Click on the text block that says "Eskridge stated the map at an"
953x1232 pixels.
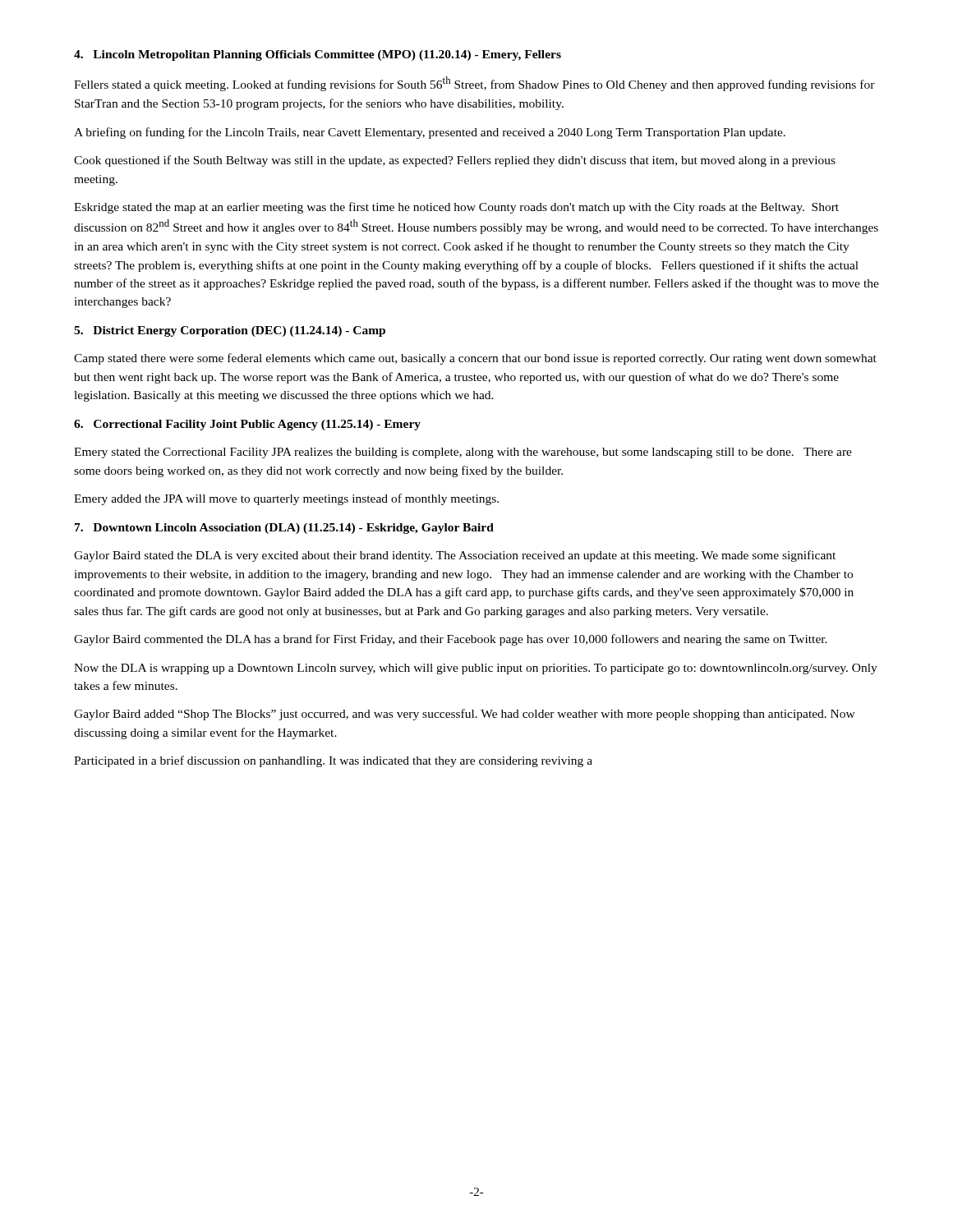click(x=476, y=254)
